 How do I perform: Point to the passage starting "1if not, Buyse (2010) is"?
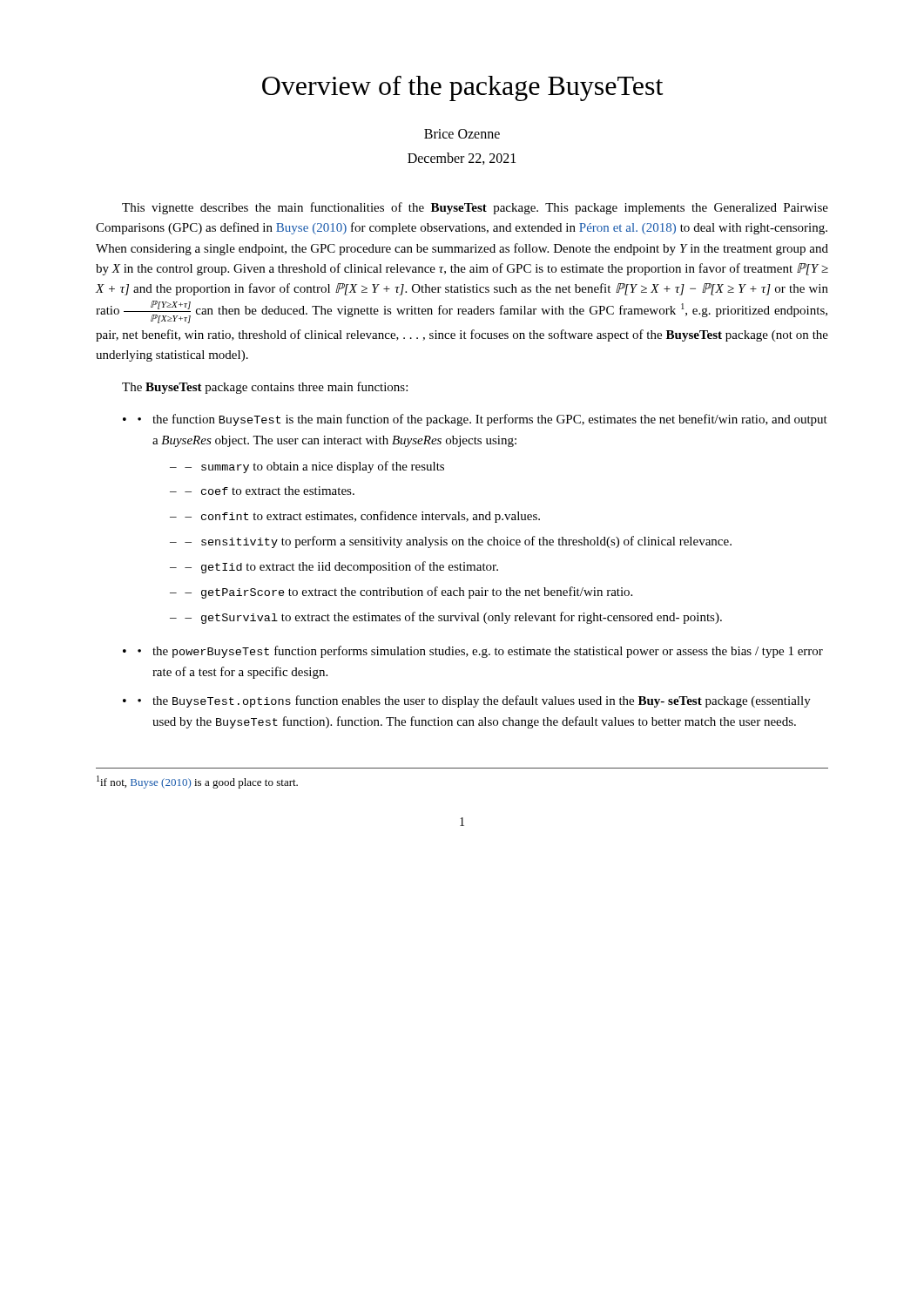coord(197,782)
